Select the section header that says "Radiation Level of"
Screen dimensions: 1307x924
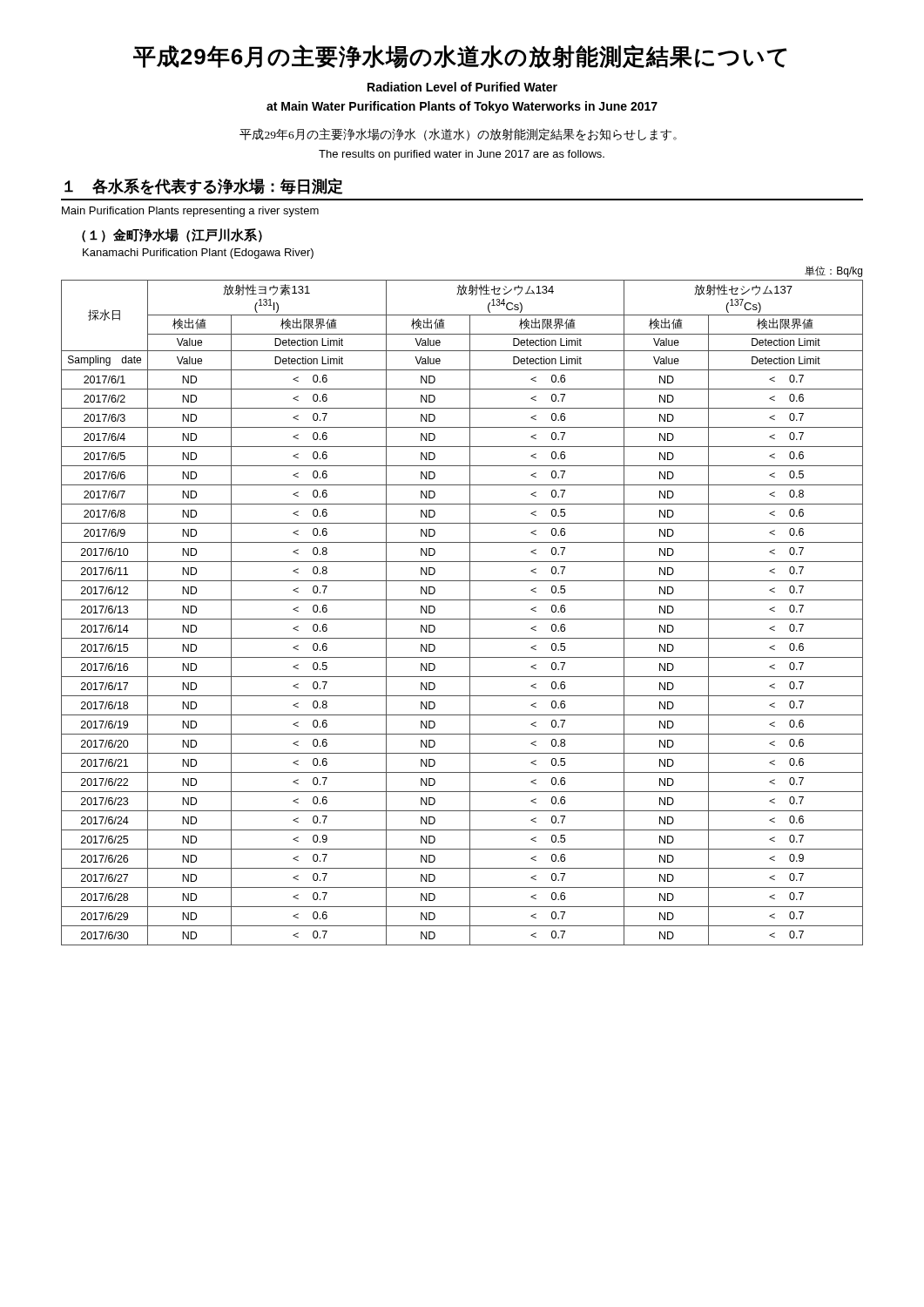pos(462,97)
